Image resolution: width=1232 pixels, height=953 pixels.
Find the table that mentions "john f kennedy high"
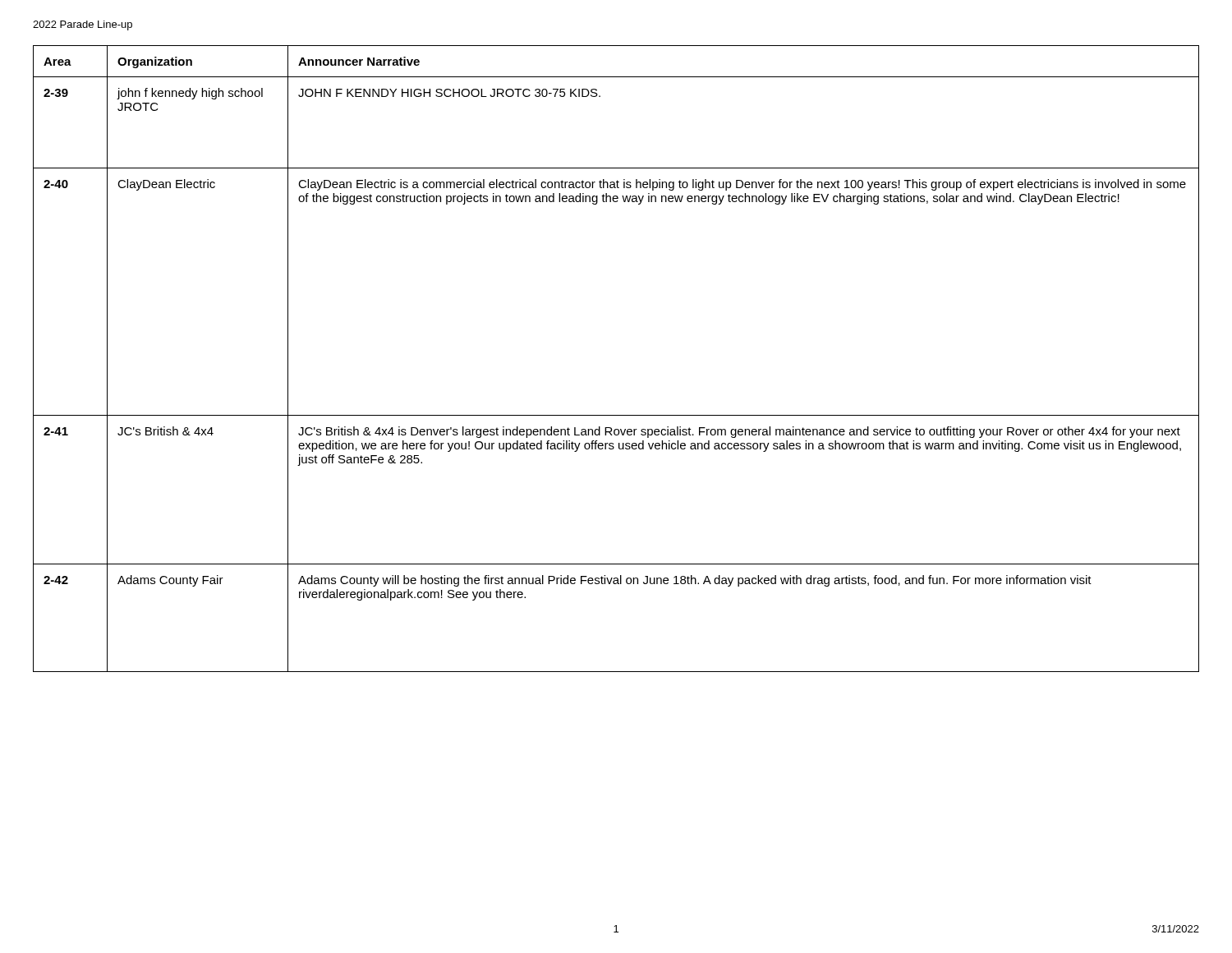click(x=616, y=359)
